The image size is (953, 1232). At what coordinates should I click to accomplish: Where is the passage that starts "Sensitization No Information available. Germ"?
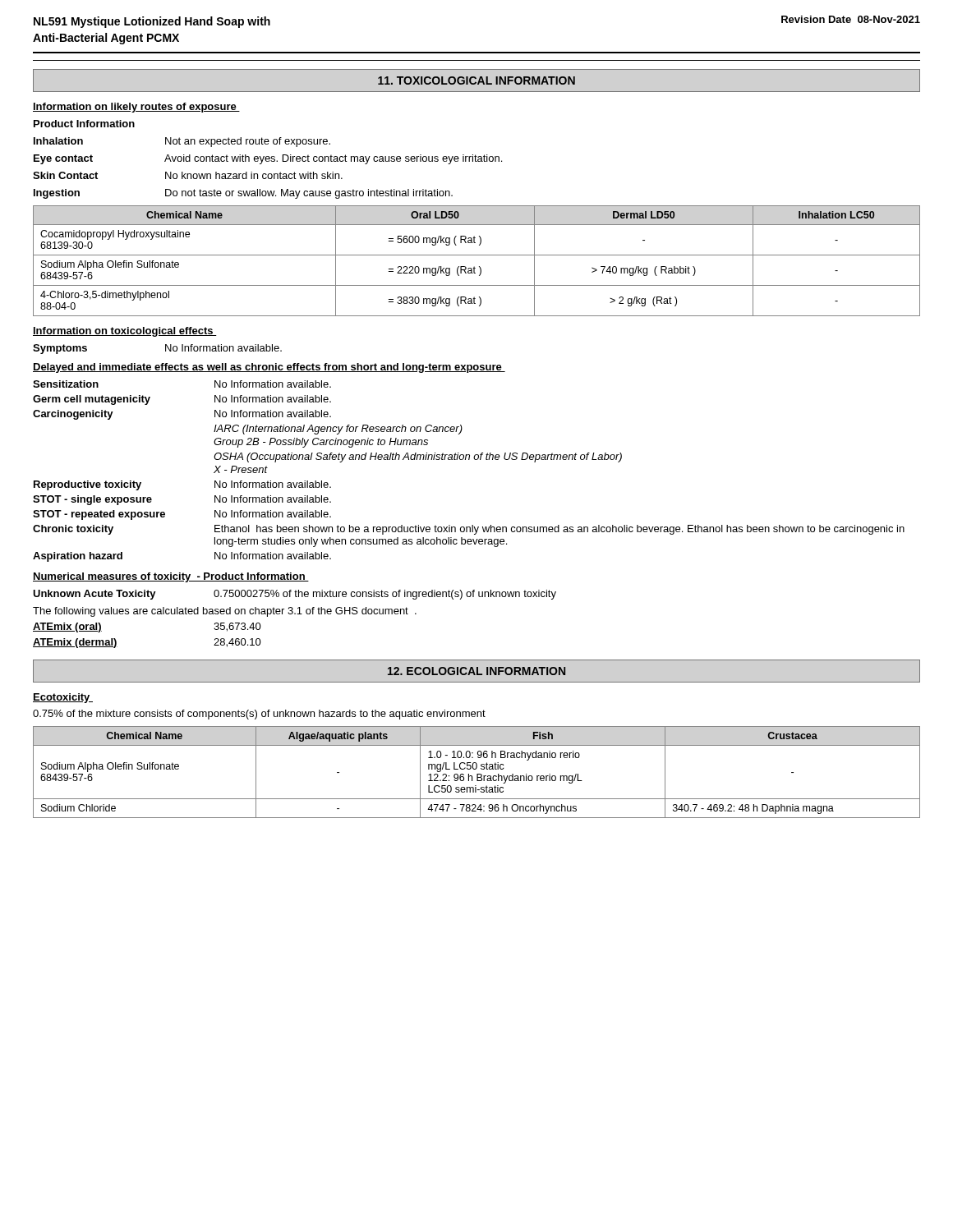click(476, 469)
